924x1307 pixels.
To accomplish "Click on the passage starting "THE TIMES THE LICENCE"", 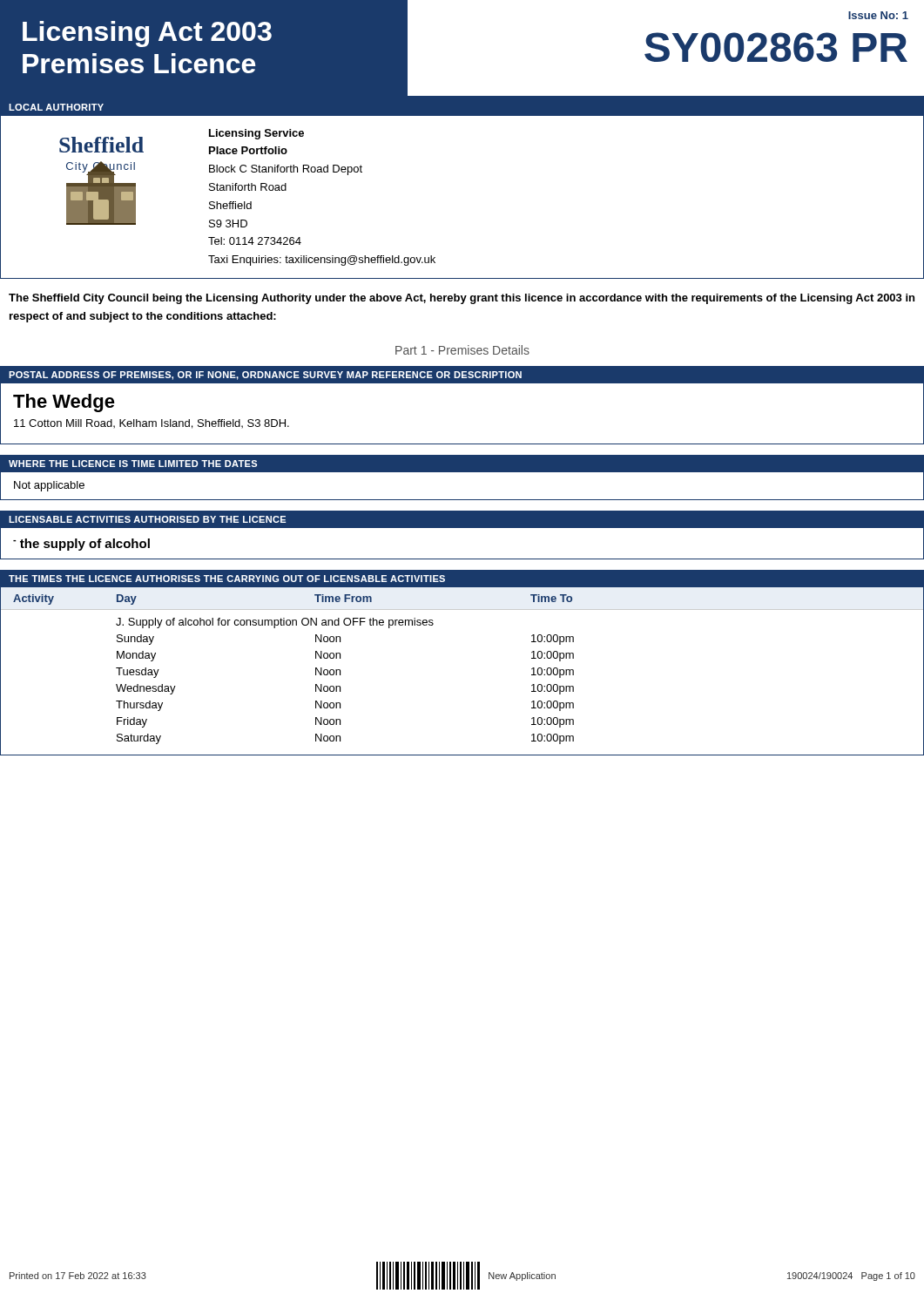I will (x=227, y=578).
